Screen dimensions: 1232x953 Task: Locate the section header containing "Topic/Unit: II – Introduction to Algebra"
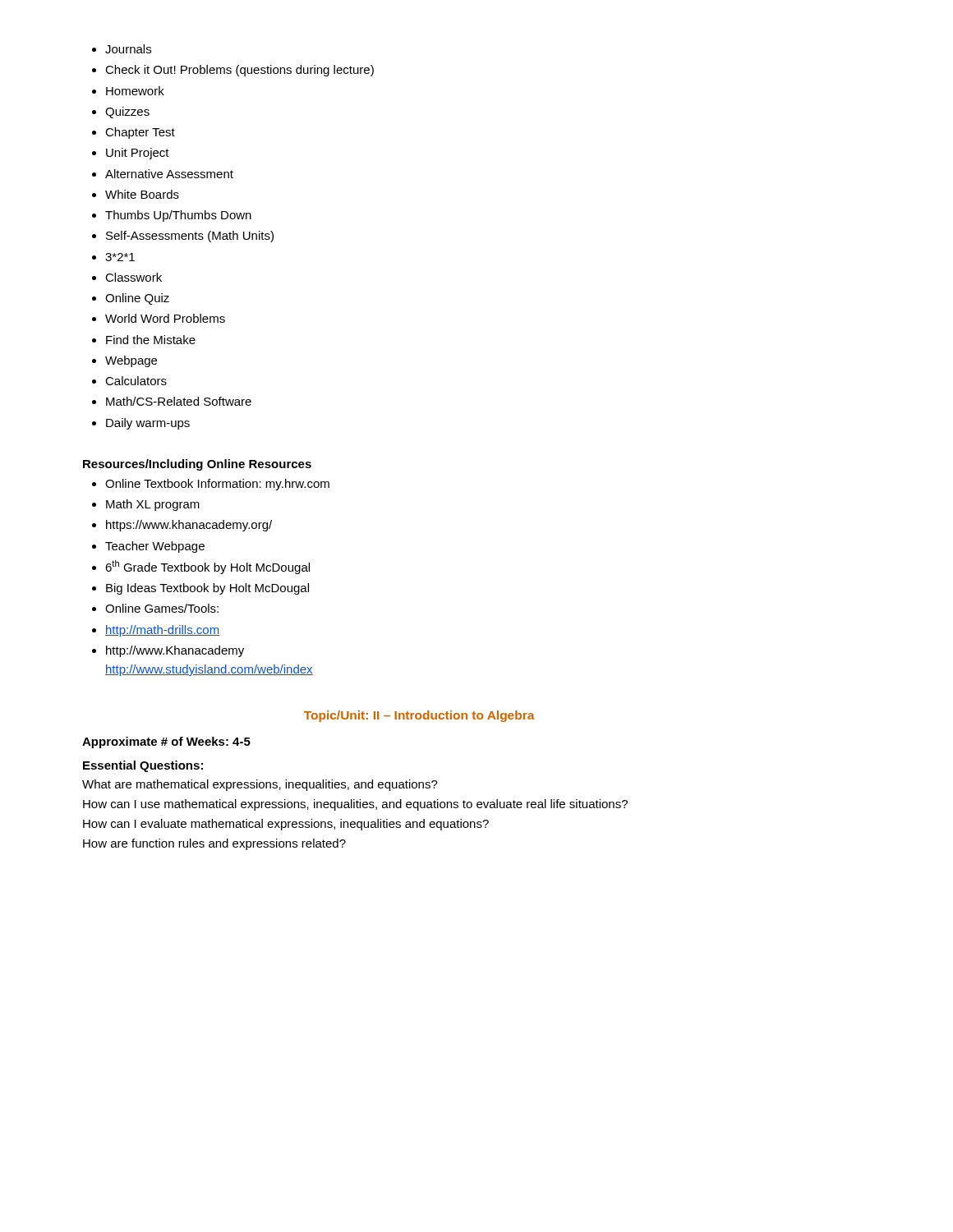pyautogui.click(x=419, y=715)
